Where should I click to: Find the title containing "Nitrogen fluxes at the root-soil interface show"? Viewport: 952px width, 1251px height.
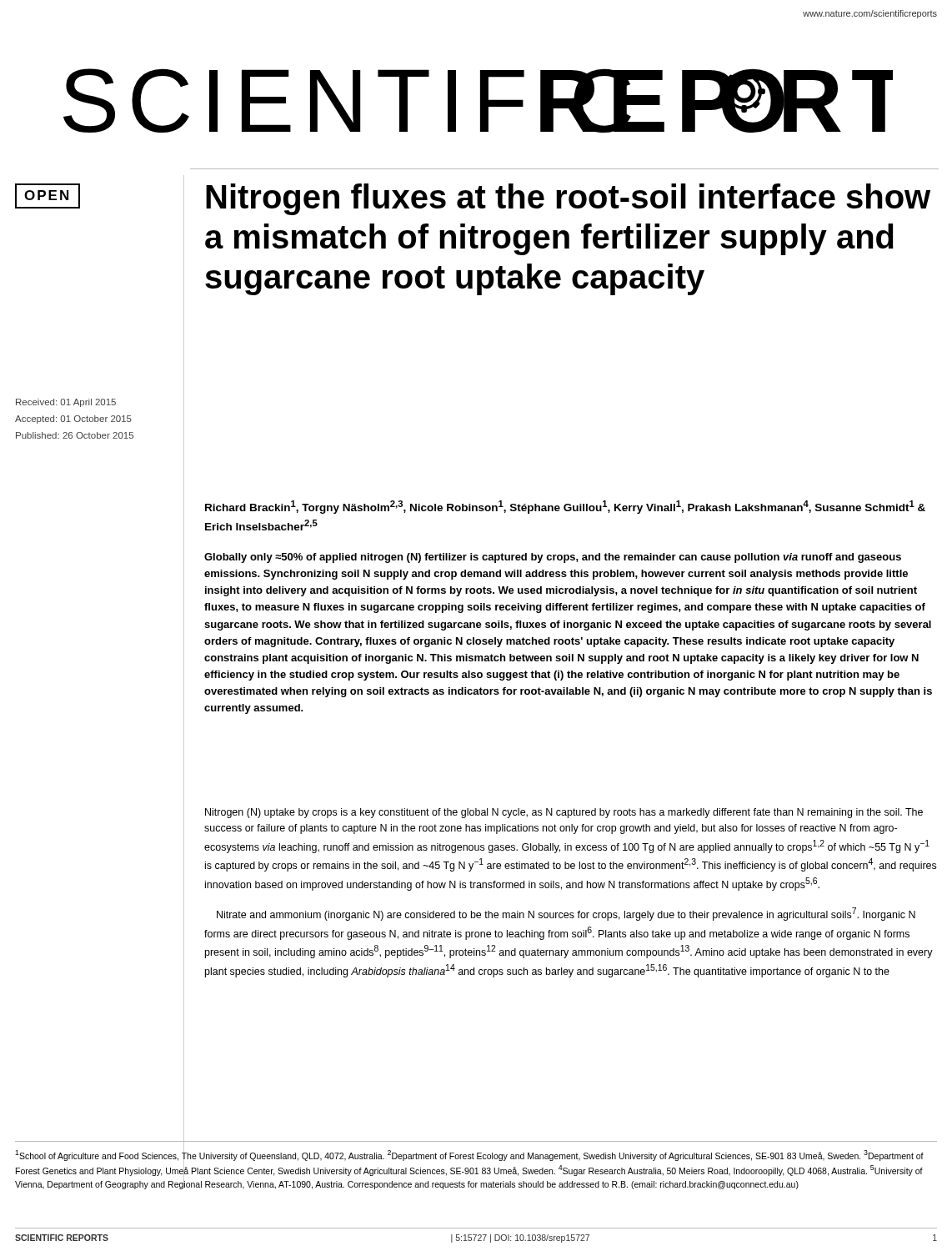tap(571, 237)
